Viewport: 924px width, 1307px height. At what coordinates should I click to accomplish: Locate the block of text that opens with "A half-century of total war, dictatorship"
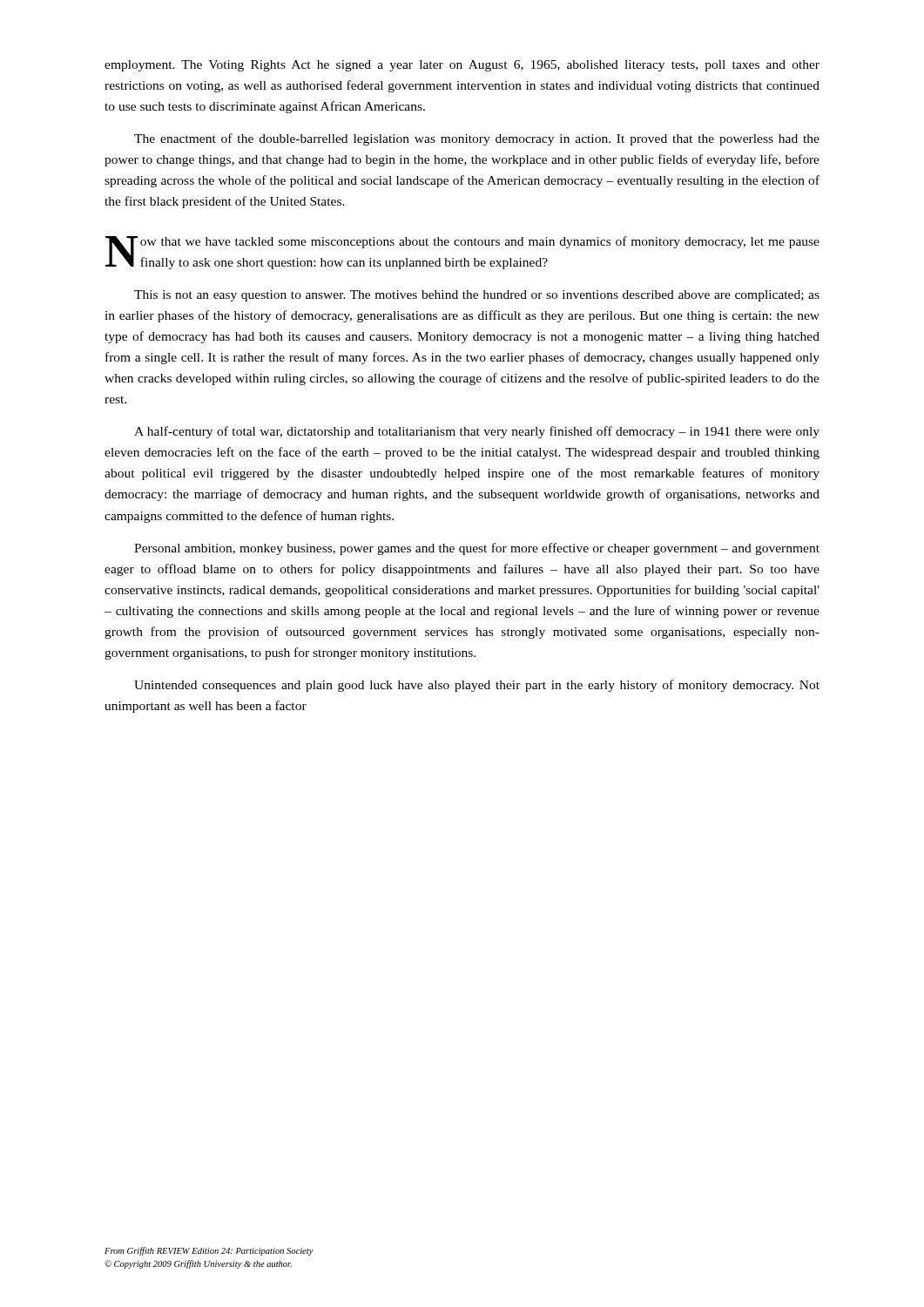coord(462,473)
